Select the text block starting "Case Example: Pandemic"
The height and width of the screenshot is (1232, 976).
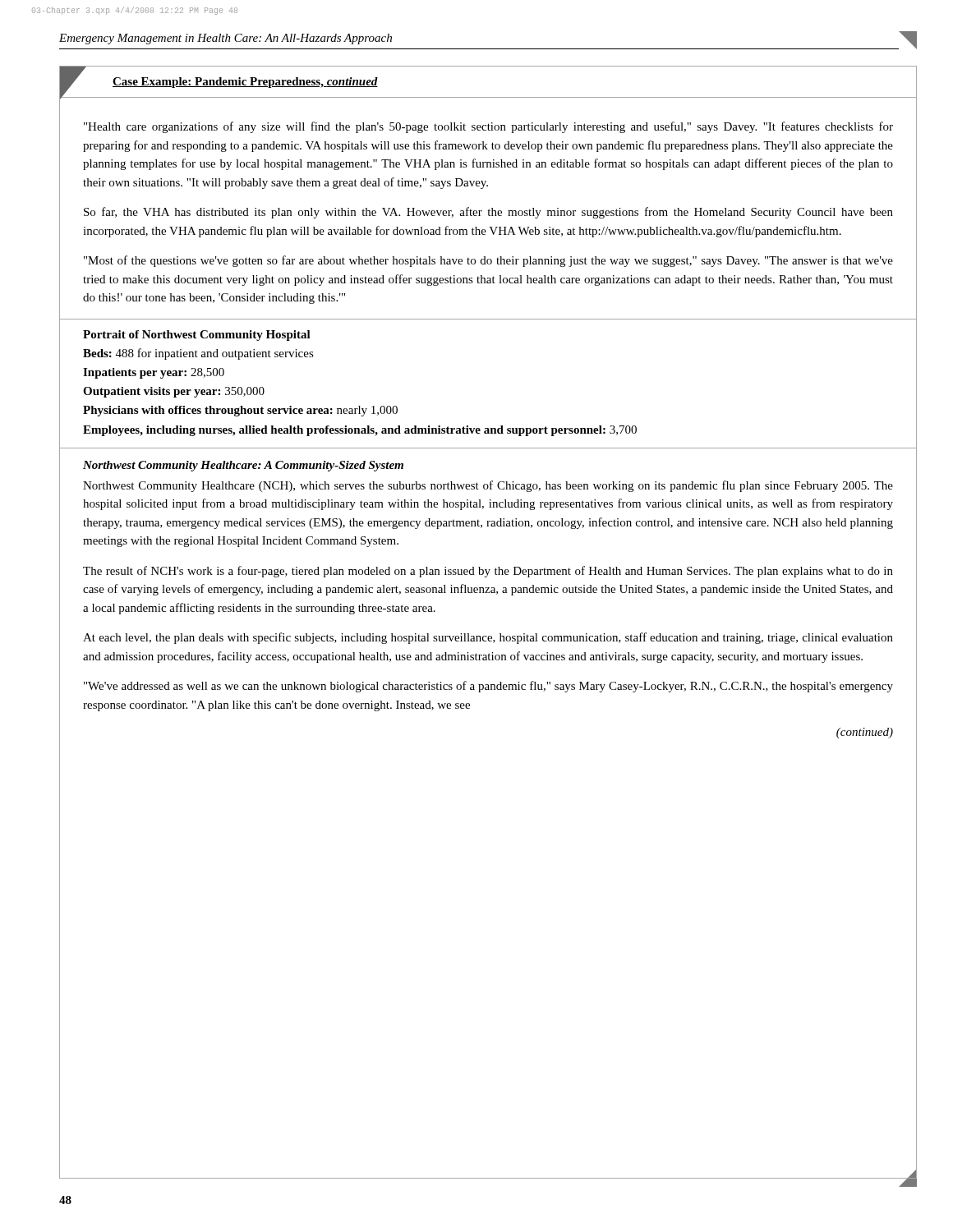(245, 81)
